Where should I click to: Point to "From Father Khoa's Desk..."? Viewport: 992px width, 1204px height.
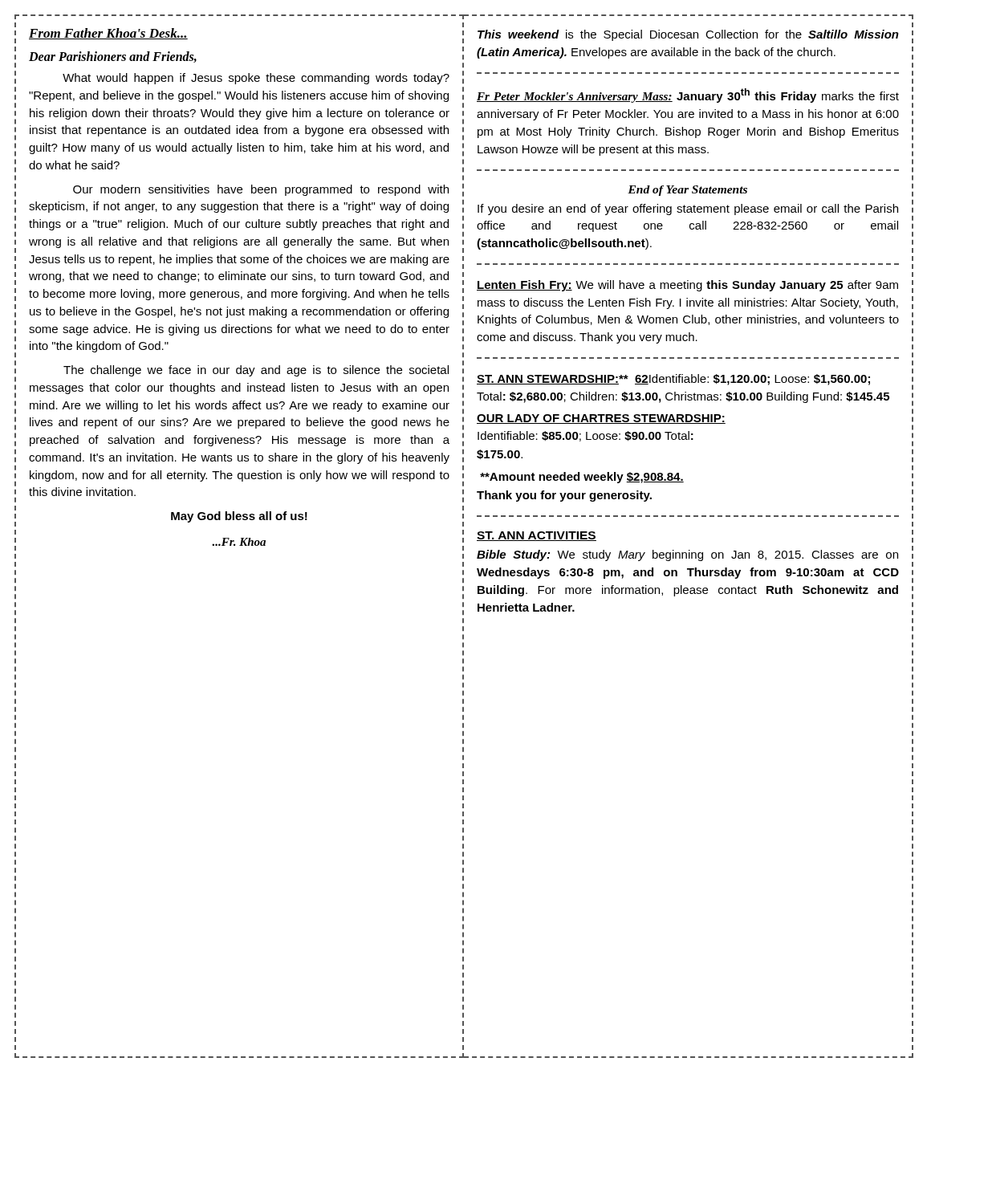108,34
